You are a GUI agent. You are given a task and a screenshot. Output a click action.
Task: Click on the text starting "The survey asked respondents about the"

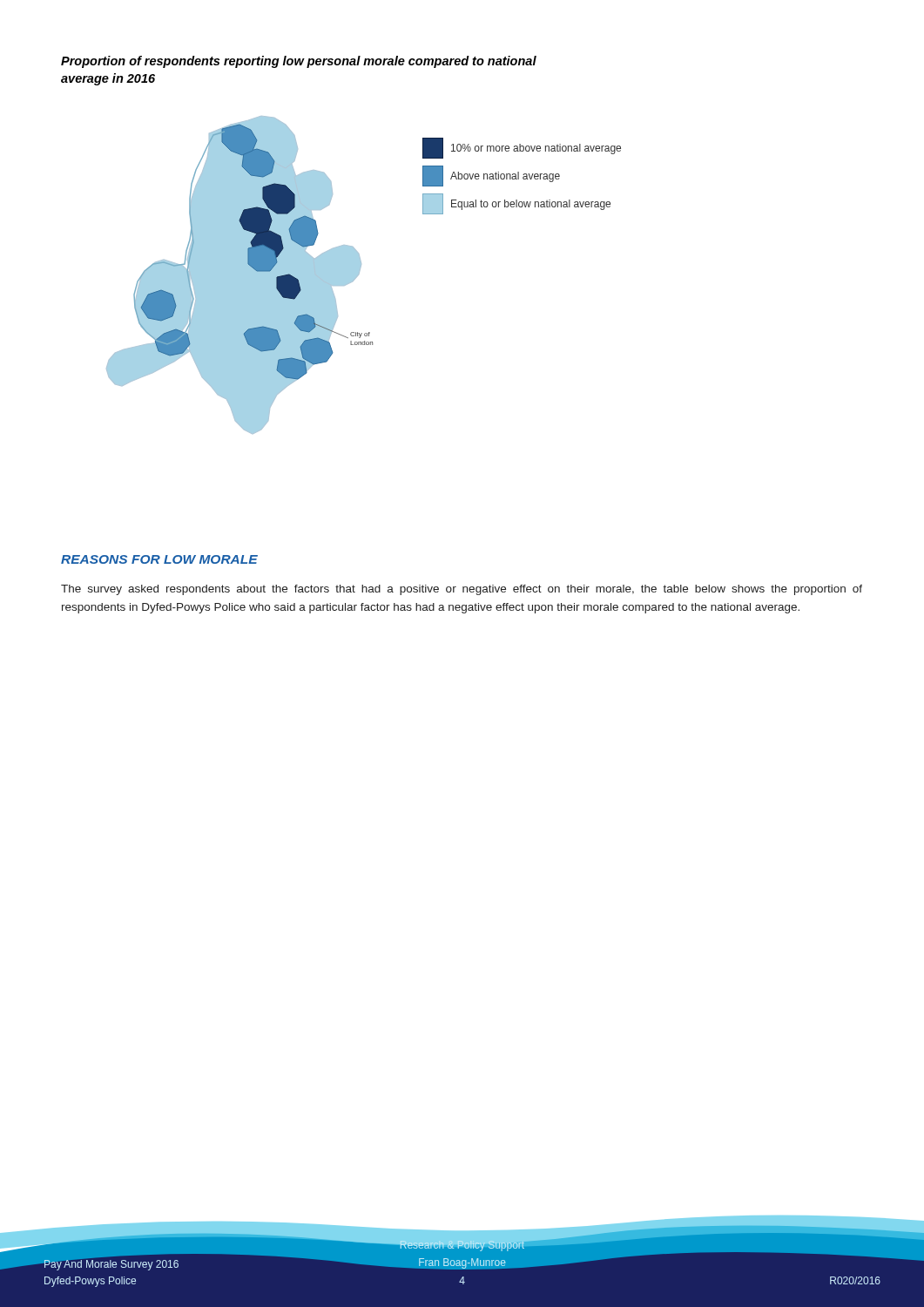[x=462, y=598]
